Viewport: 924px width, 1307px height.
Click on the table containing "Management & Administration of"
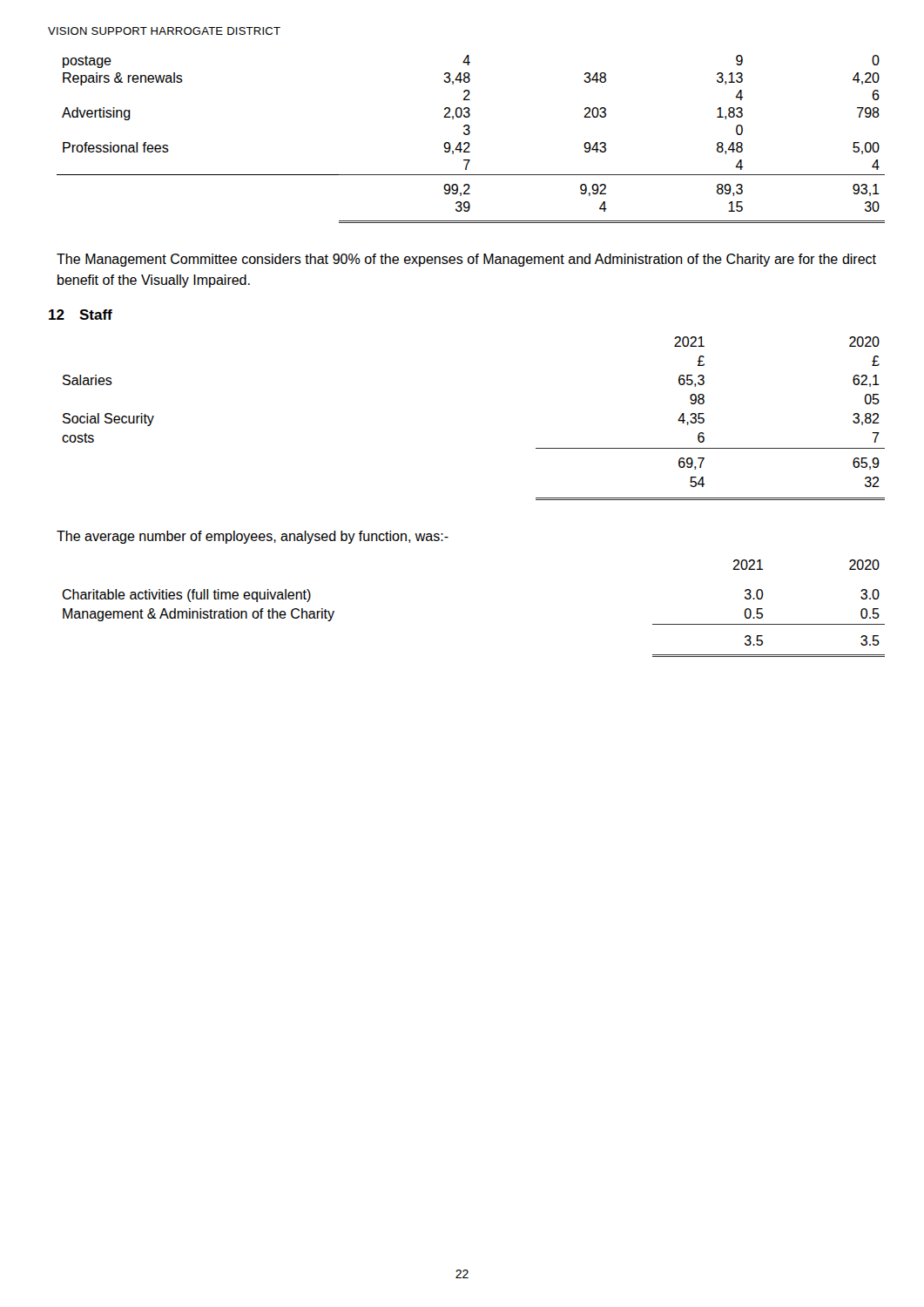point(462,606)
